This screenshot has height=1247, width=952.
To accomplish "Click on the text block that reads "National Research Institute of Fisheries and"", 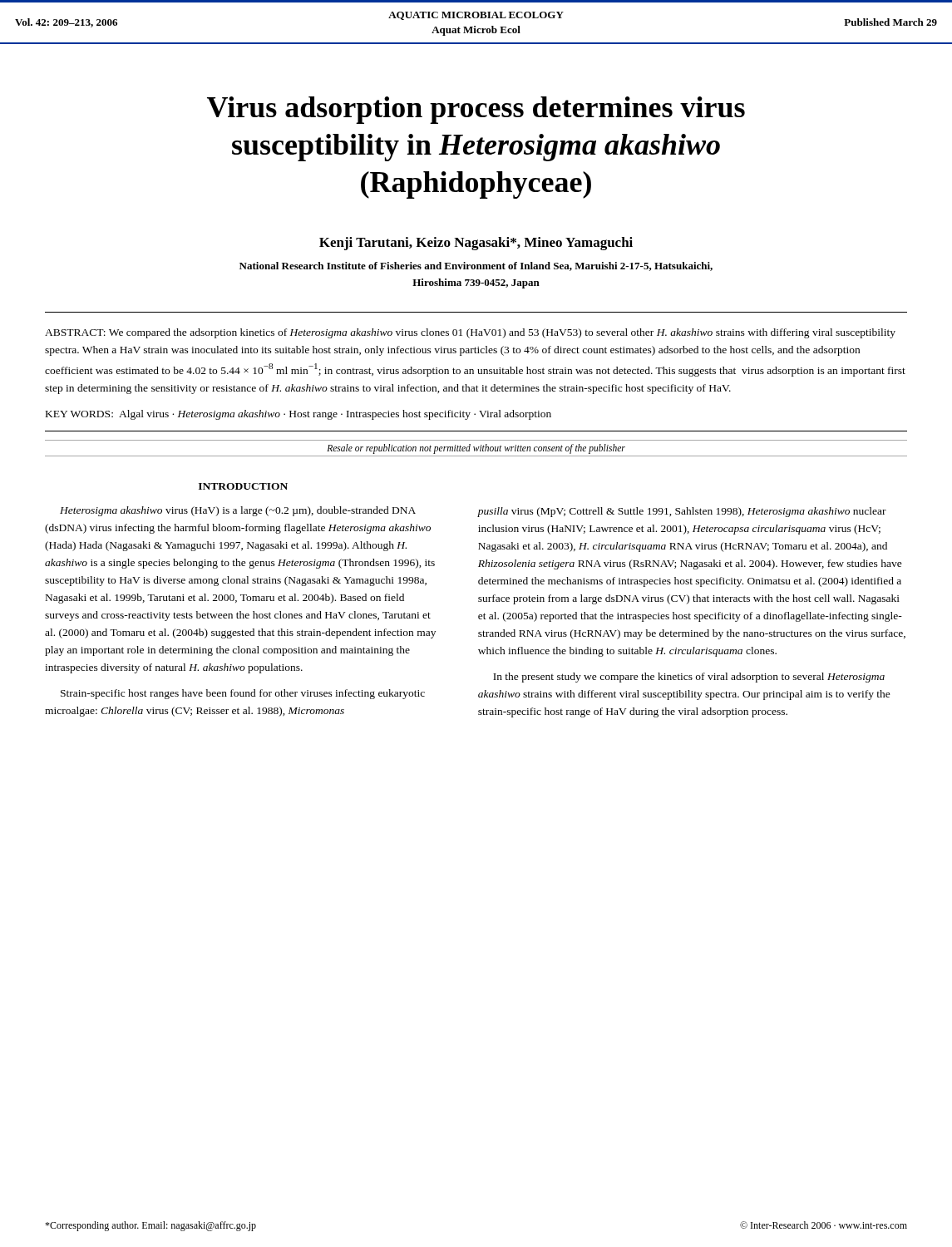I will coord(476,274).
